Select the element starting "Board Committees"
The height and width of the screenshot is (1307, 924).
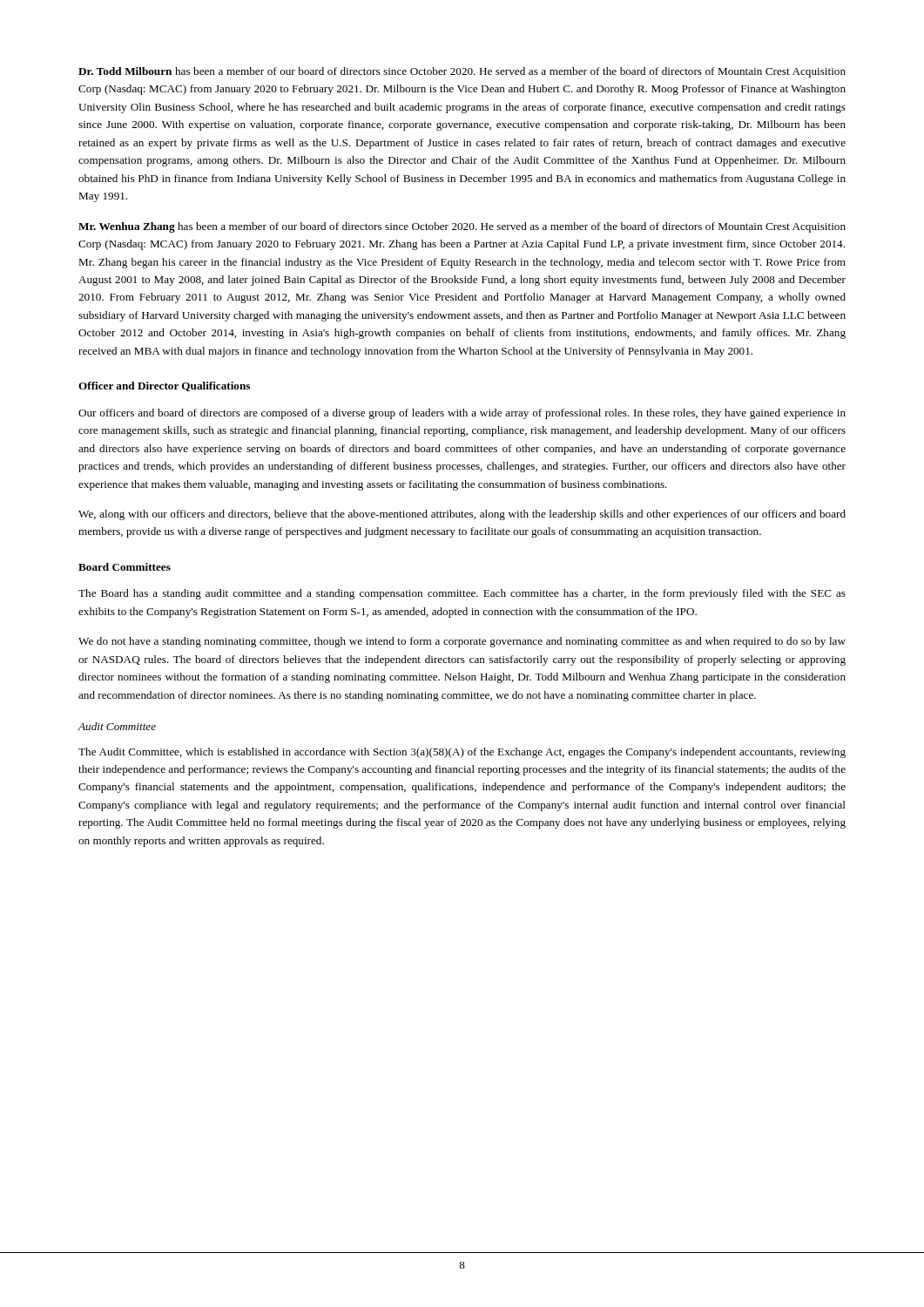124,567
